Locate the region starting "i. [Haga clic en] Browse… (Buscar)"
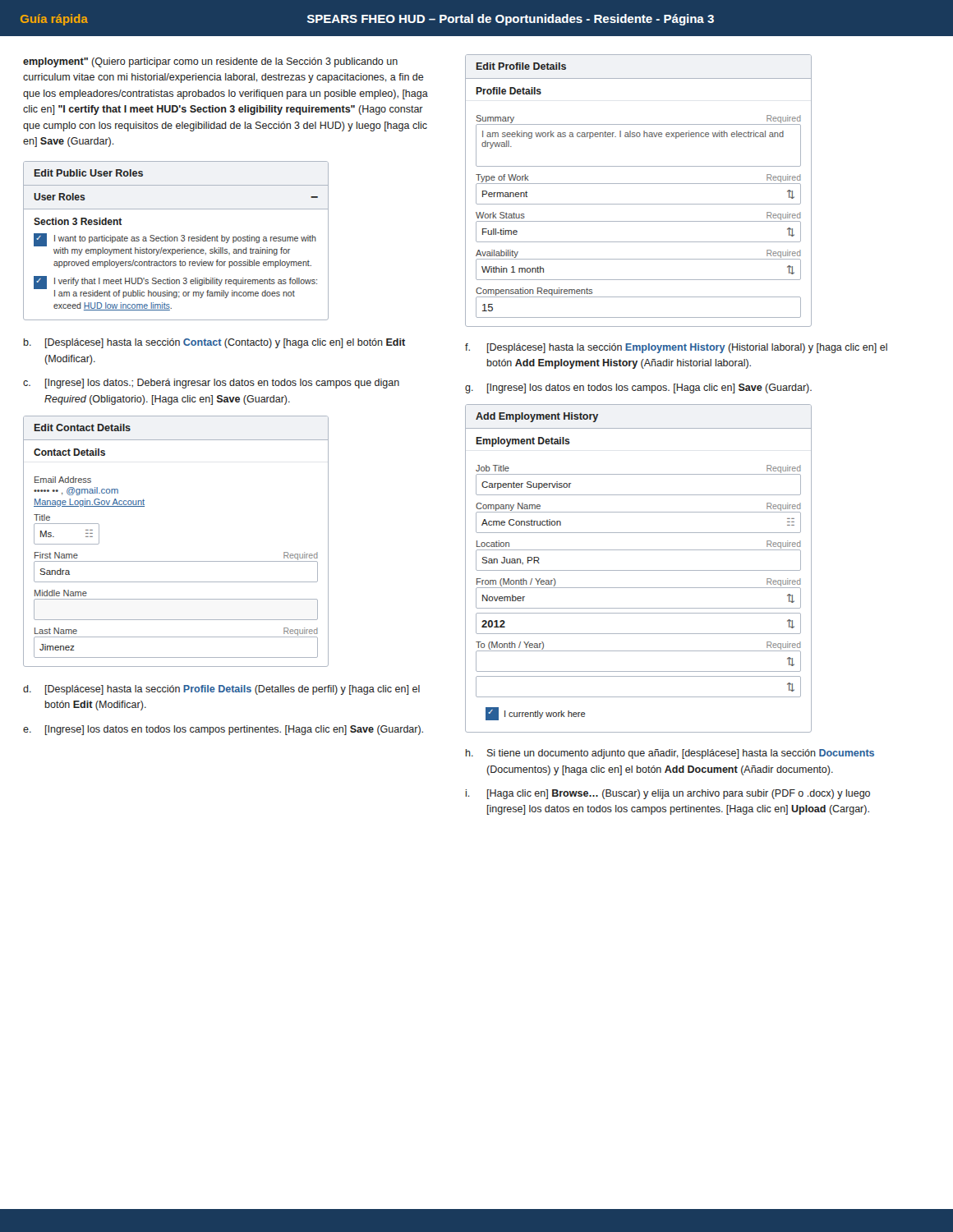This screenshot has height=1232, width=953. [687, 802]
